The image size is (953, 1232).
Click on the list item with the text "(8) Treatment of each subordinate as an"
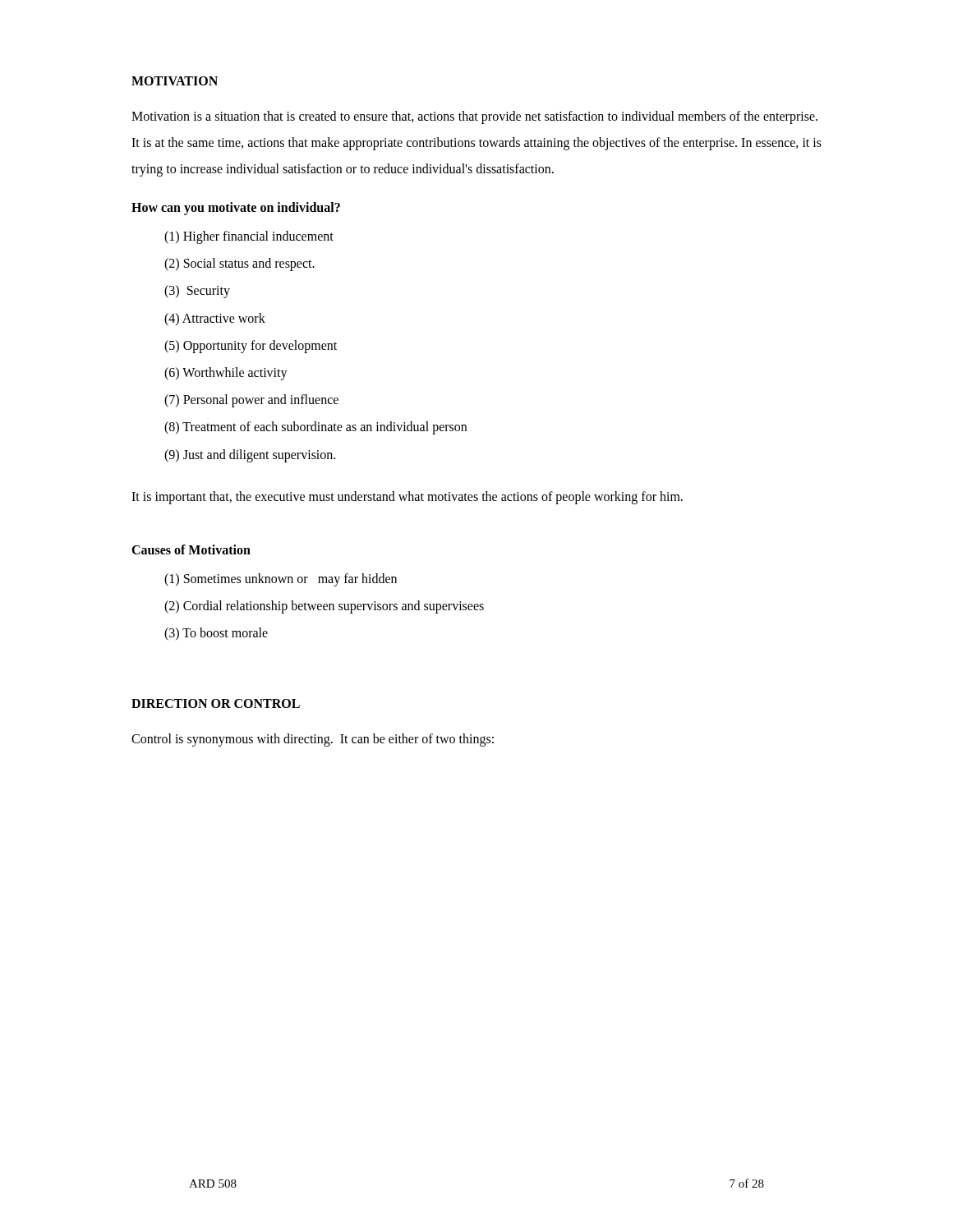316,427
